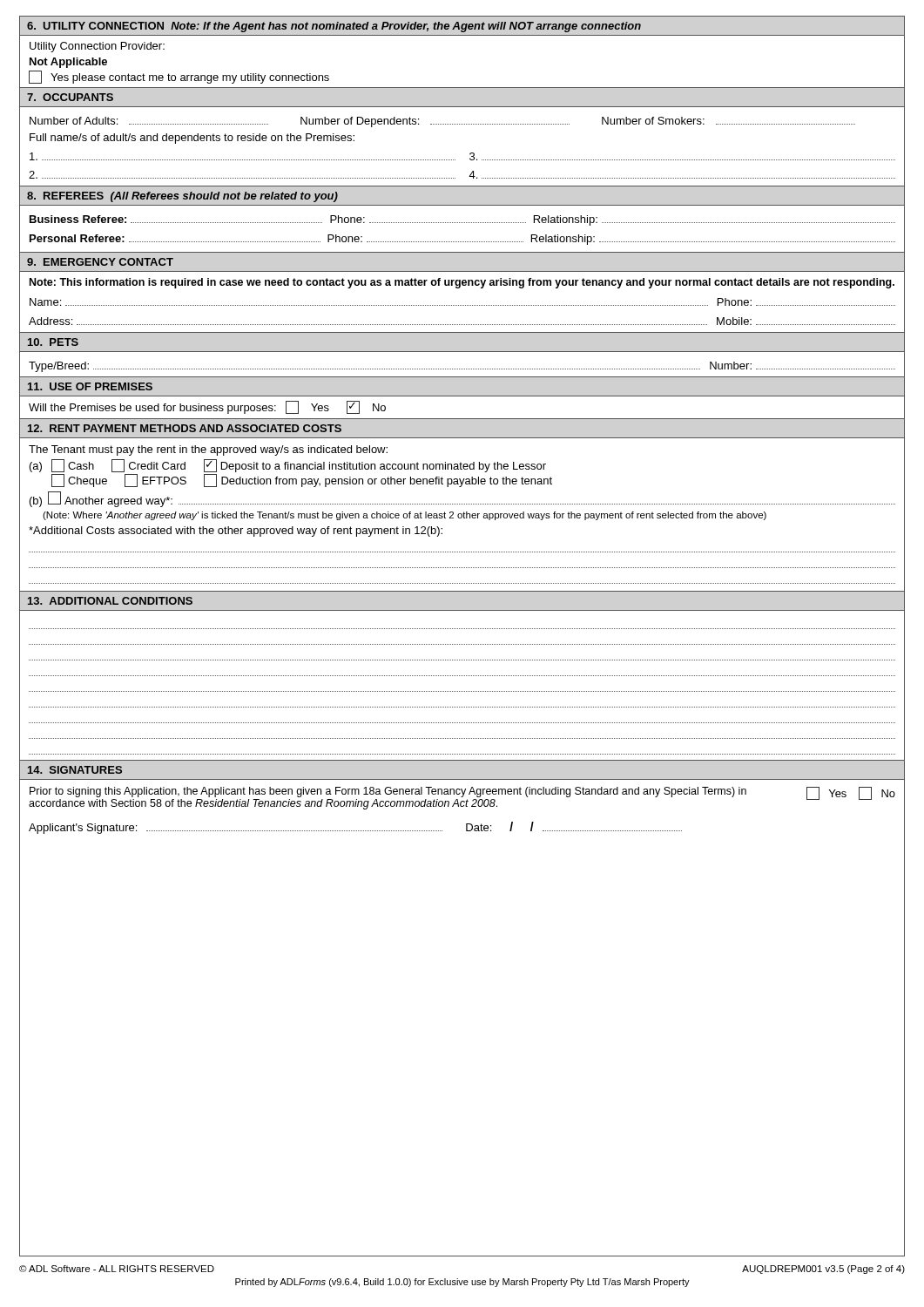This screenshot has height=1307, width=924.
Task: Find the text starting "The Tenant must pay the"
Action: point(462,513)
